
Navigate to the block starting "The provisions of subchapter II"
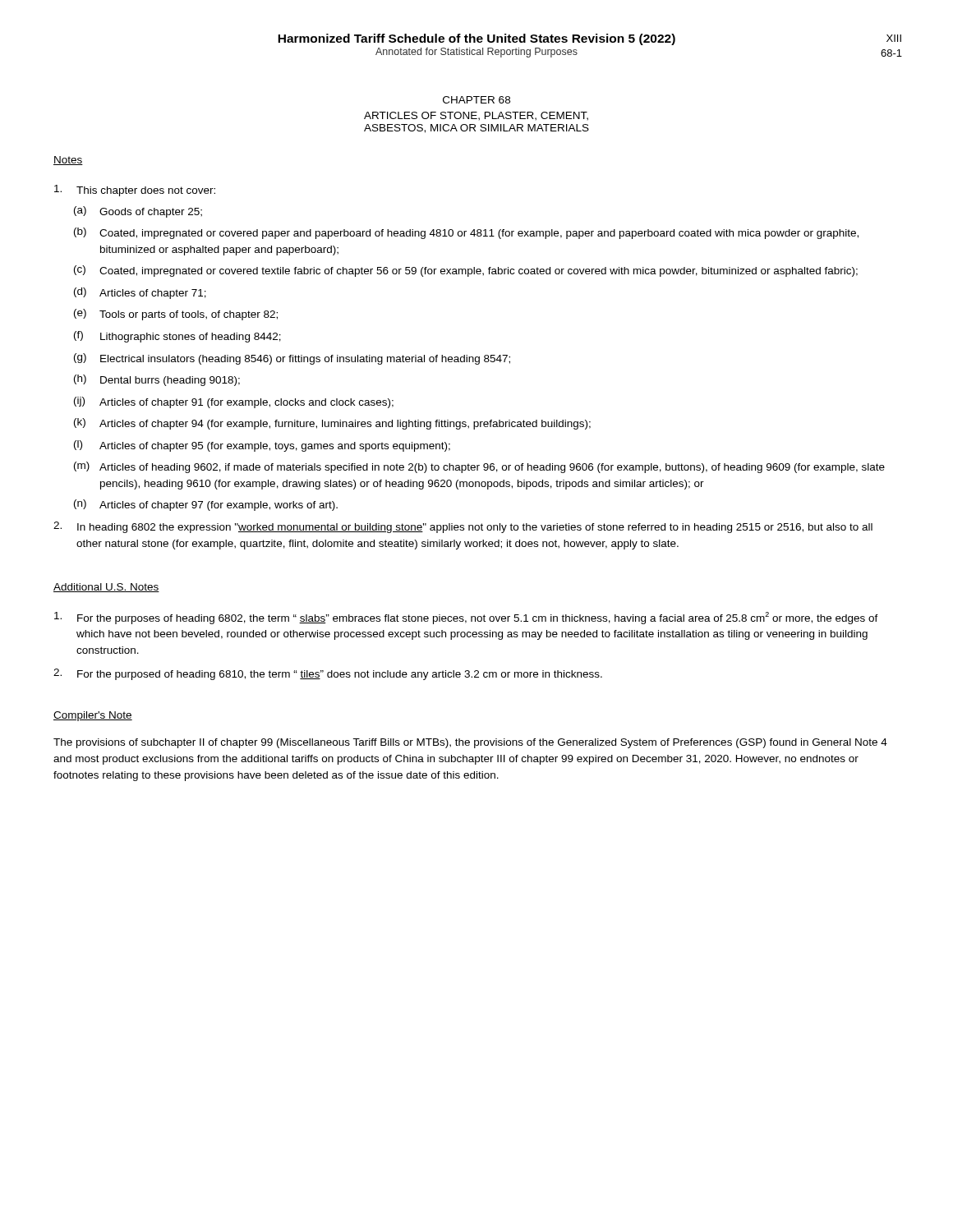(x=470, y=759)
